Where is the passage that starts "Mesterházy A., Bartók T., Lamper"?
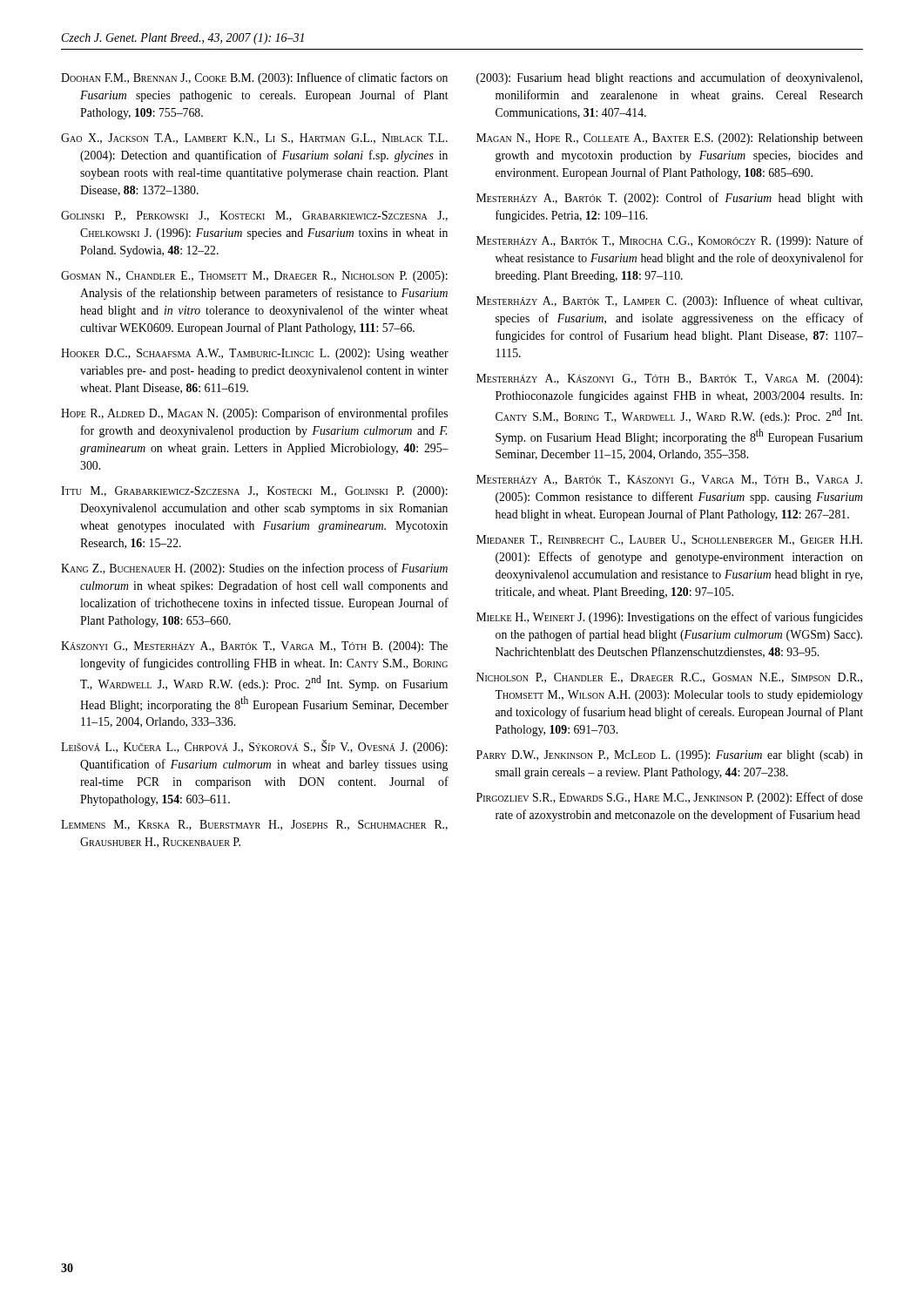 point(669,327)
